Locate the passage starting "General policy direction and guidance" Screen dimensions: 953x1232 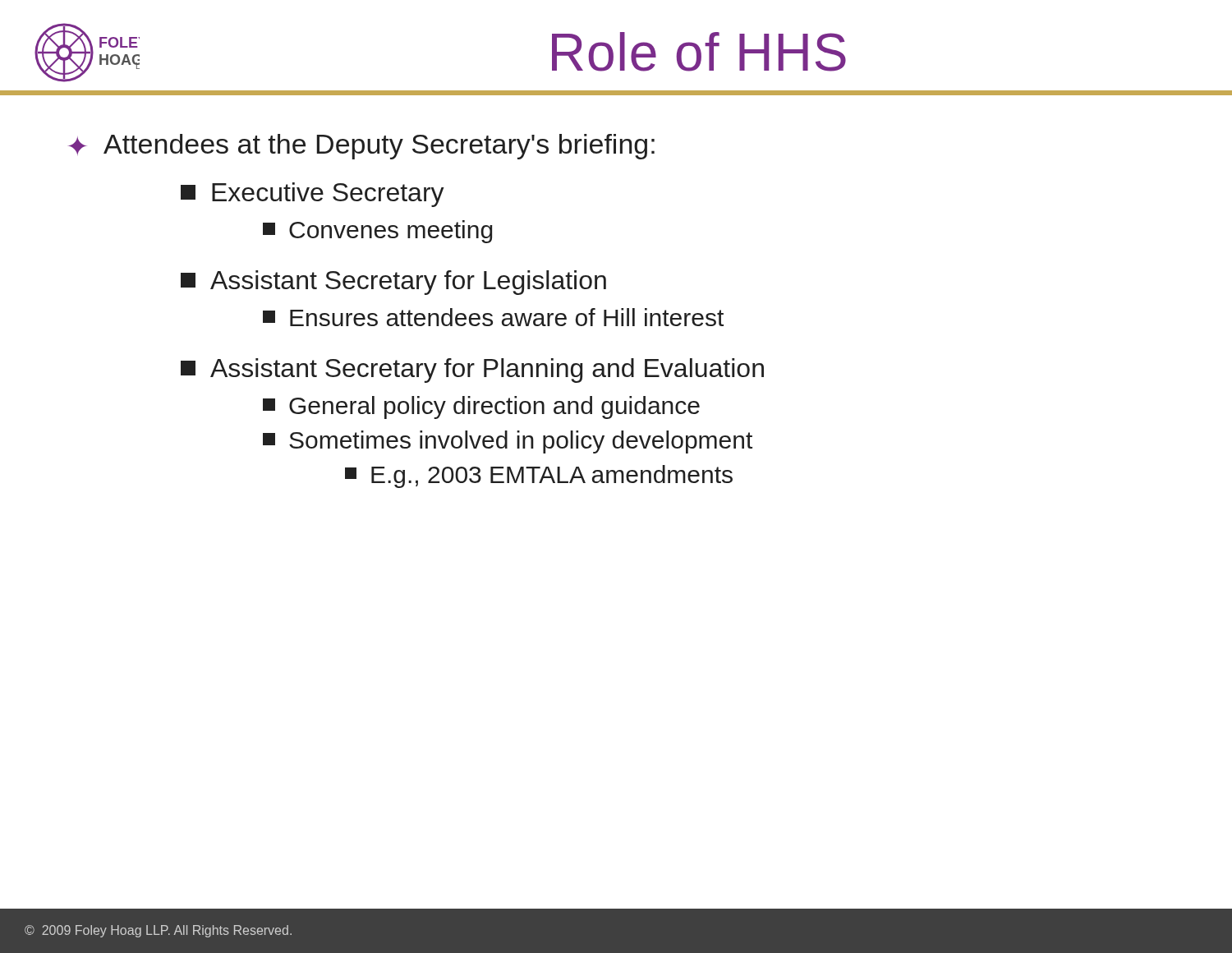point(482,406)
